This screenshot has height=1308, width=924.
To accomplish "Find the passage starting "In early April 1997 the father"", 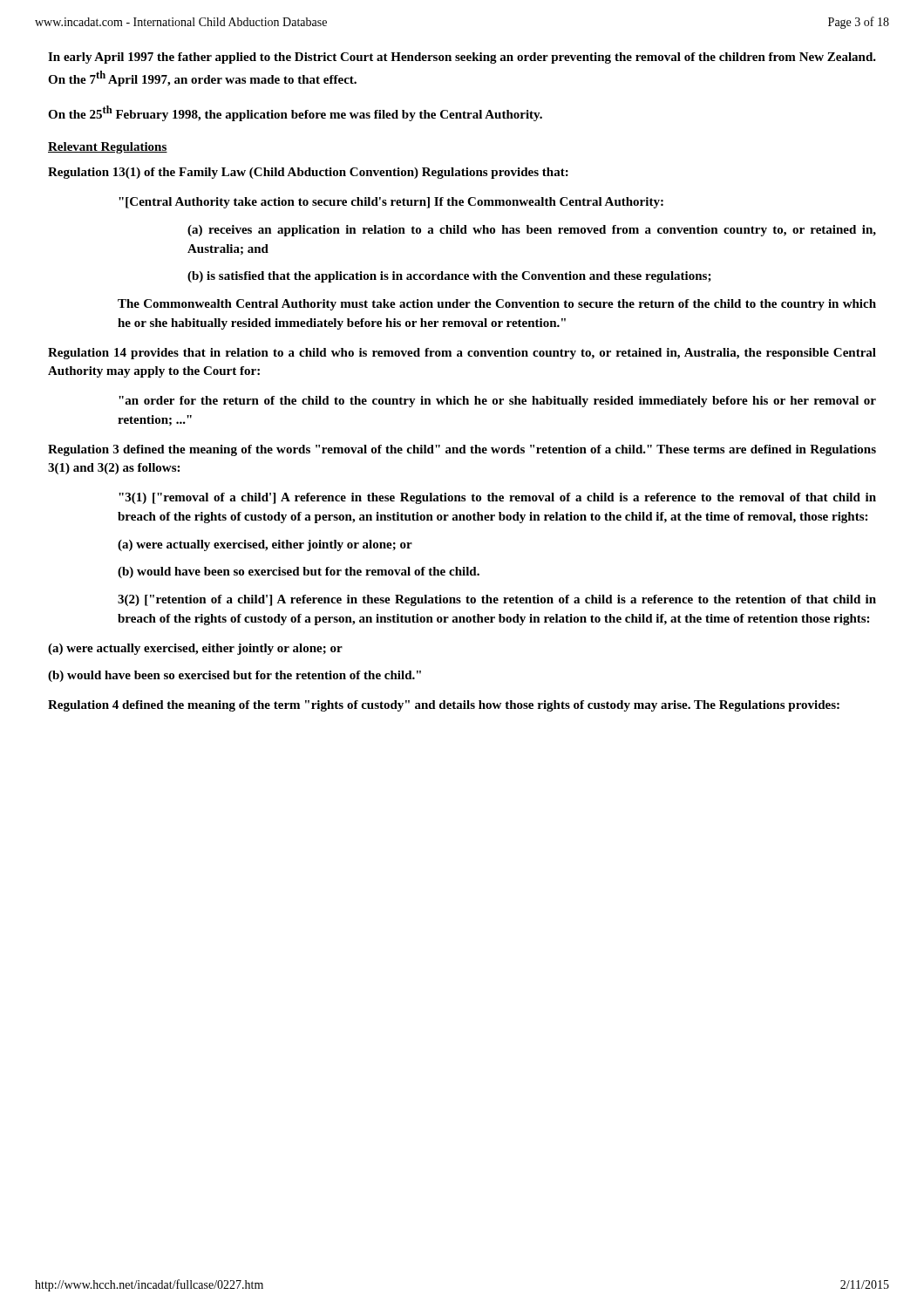I will click(462, 68).
